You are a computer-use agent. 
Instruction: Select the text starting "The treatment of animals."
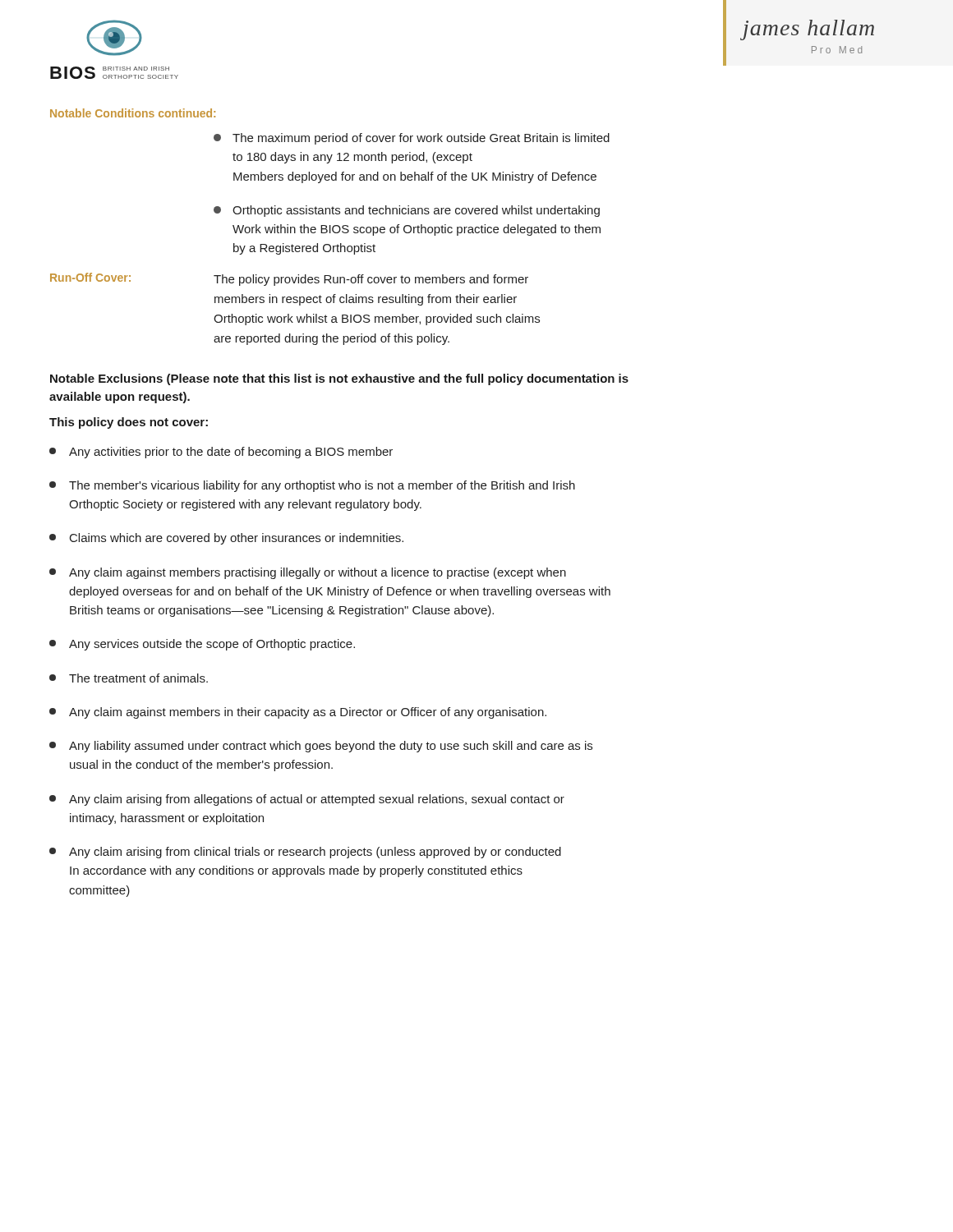pos(129,678)
